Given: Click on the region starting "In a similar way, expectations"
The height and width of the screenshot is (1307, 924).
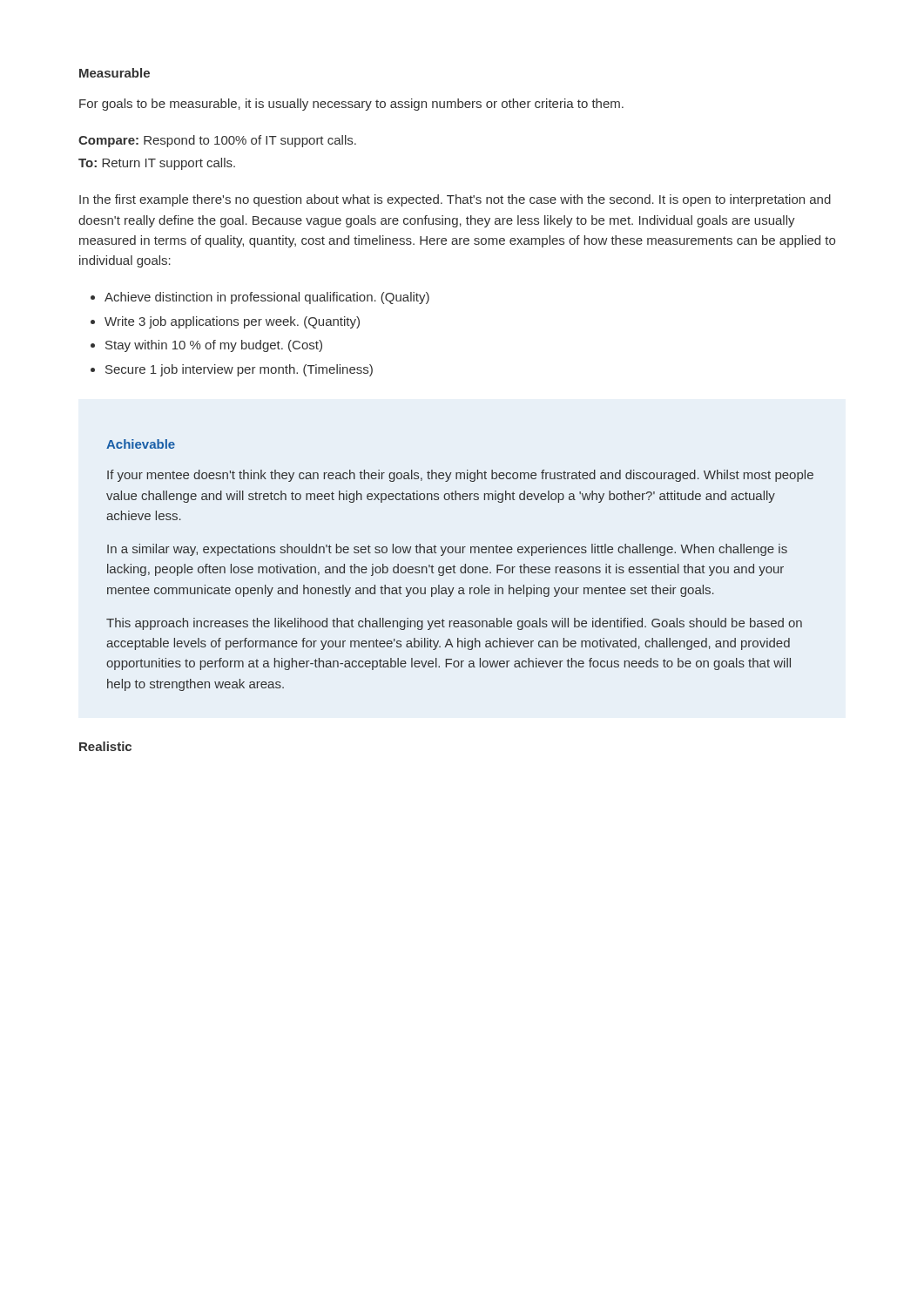Looking at the screenshot, I should (462, 569).
